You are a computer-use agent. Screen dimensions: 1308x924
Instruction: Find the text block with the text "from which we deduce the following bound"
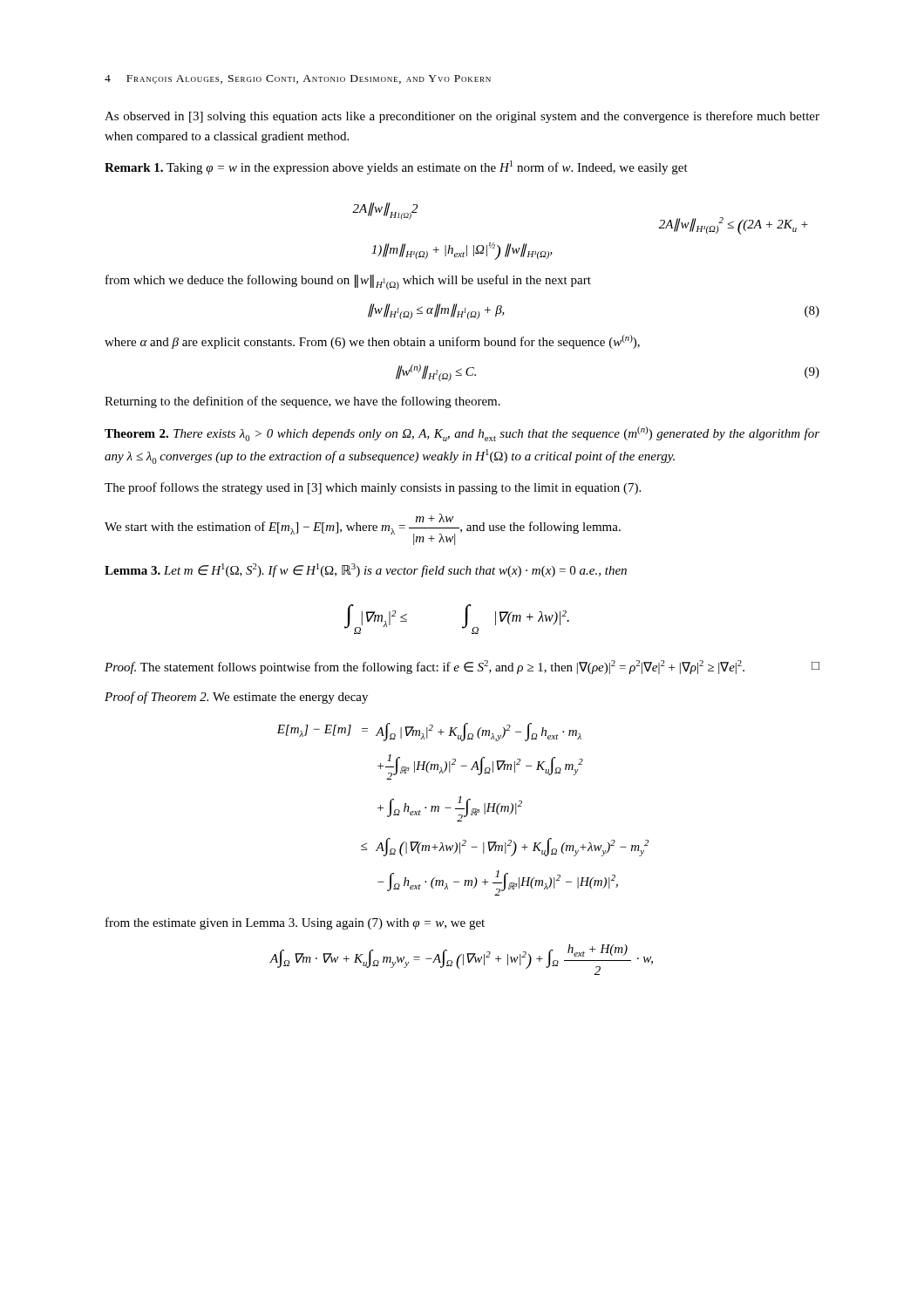348,281
